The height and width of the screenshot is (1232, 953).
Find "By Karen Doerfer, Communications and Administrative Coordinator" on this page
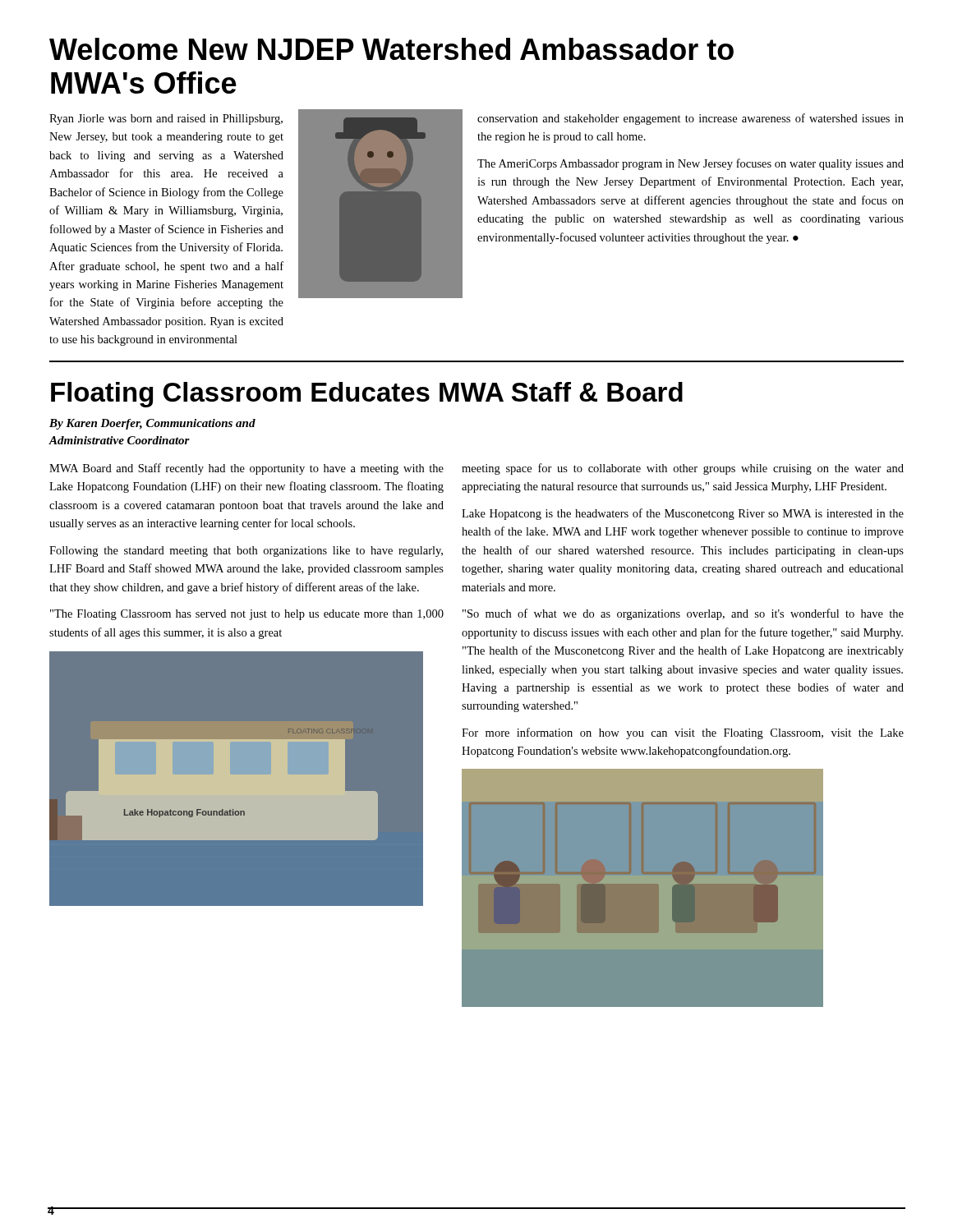(x=152, y=431)
